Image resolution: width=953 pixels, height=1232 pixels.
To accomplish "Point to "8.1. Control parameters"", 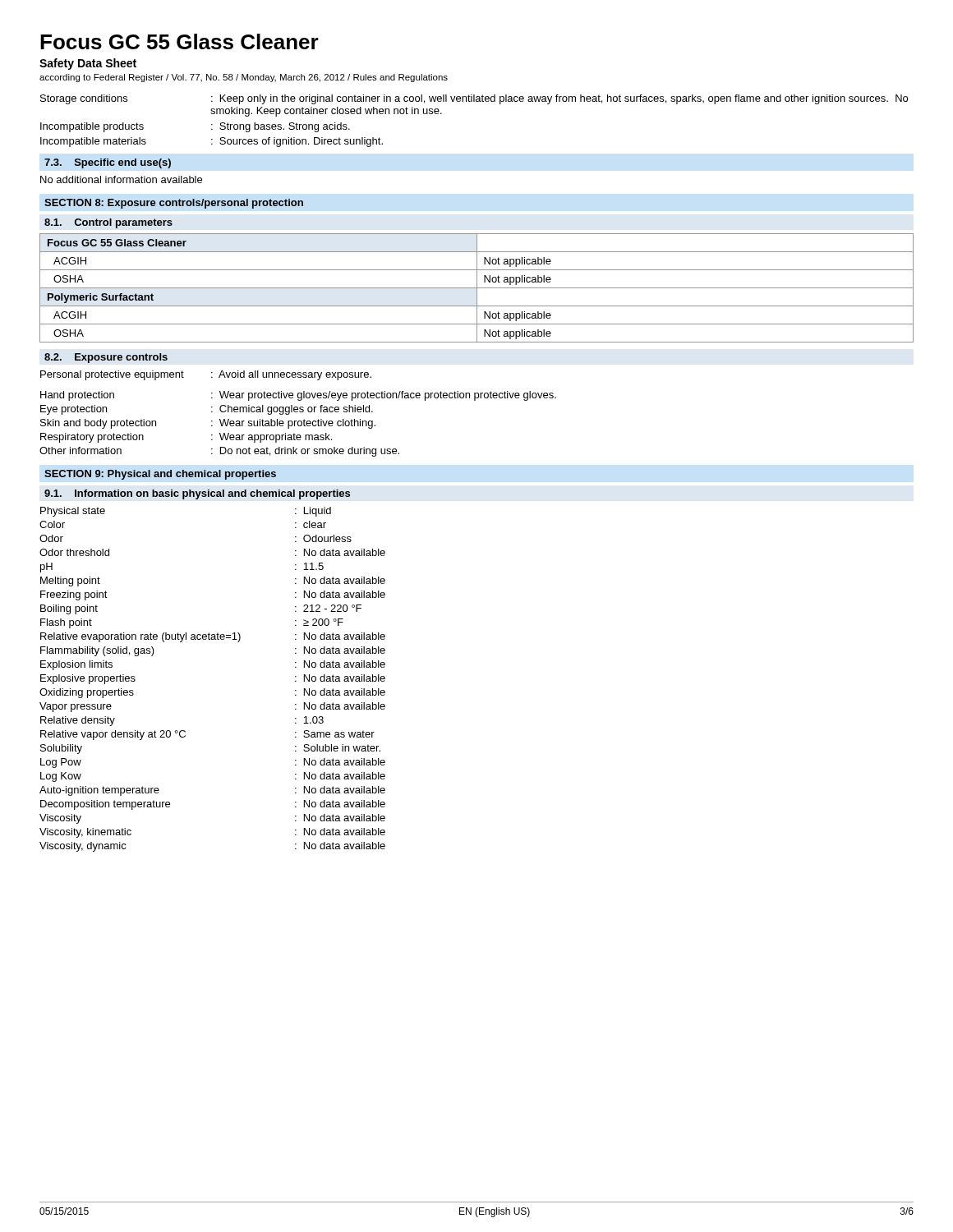I will [476, 222].
